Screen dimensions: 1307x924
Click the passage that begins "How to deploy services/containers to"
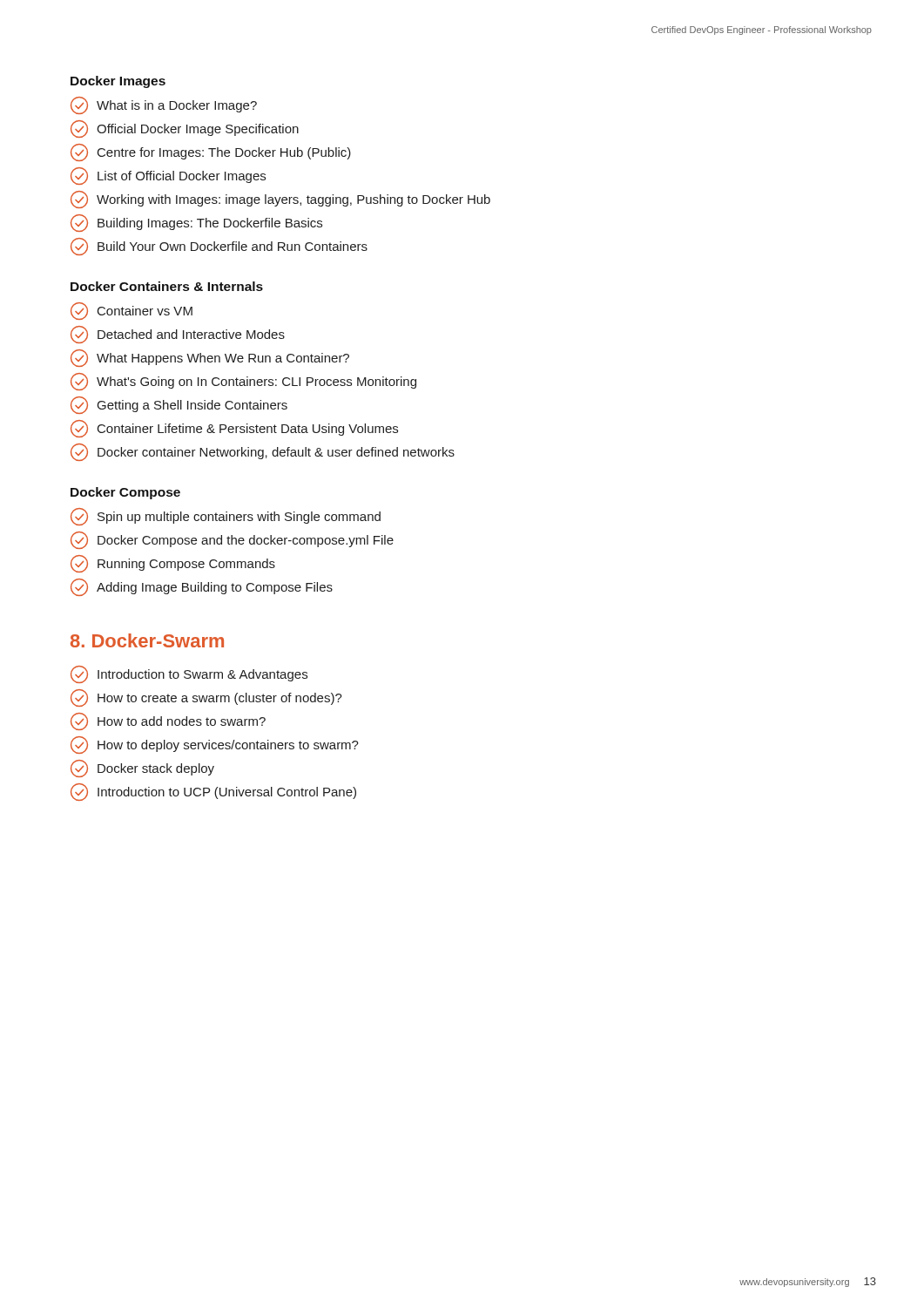click(214, 745)
